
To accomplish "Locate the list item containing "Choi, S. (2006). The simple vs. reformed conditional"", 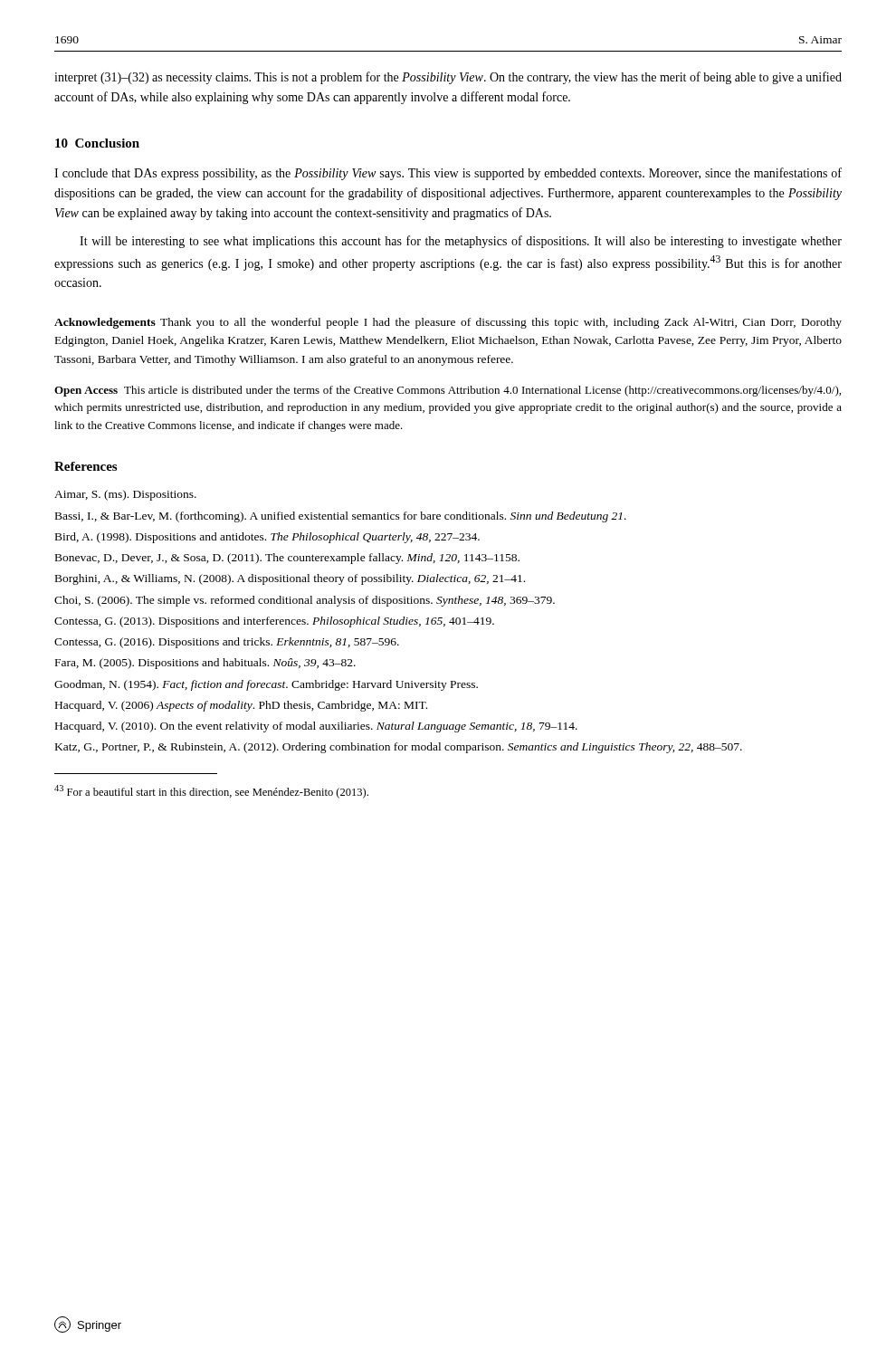I will (x=305, y=599).
